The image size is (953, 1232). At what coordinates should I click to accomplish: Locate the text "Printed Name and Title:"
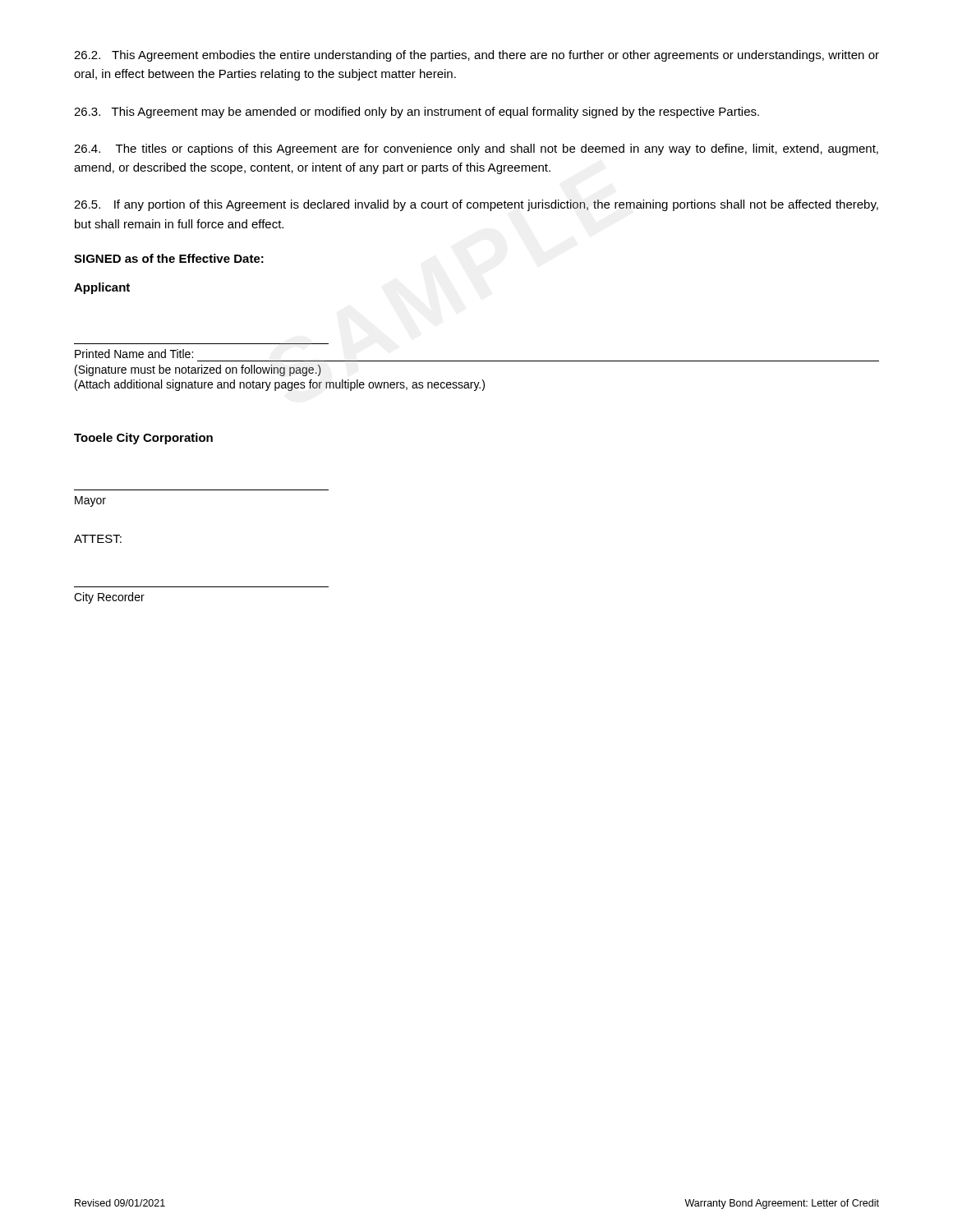pyautogui.click(x=476, y=354)
